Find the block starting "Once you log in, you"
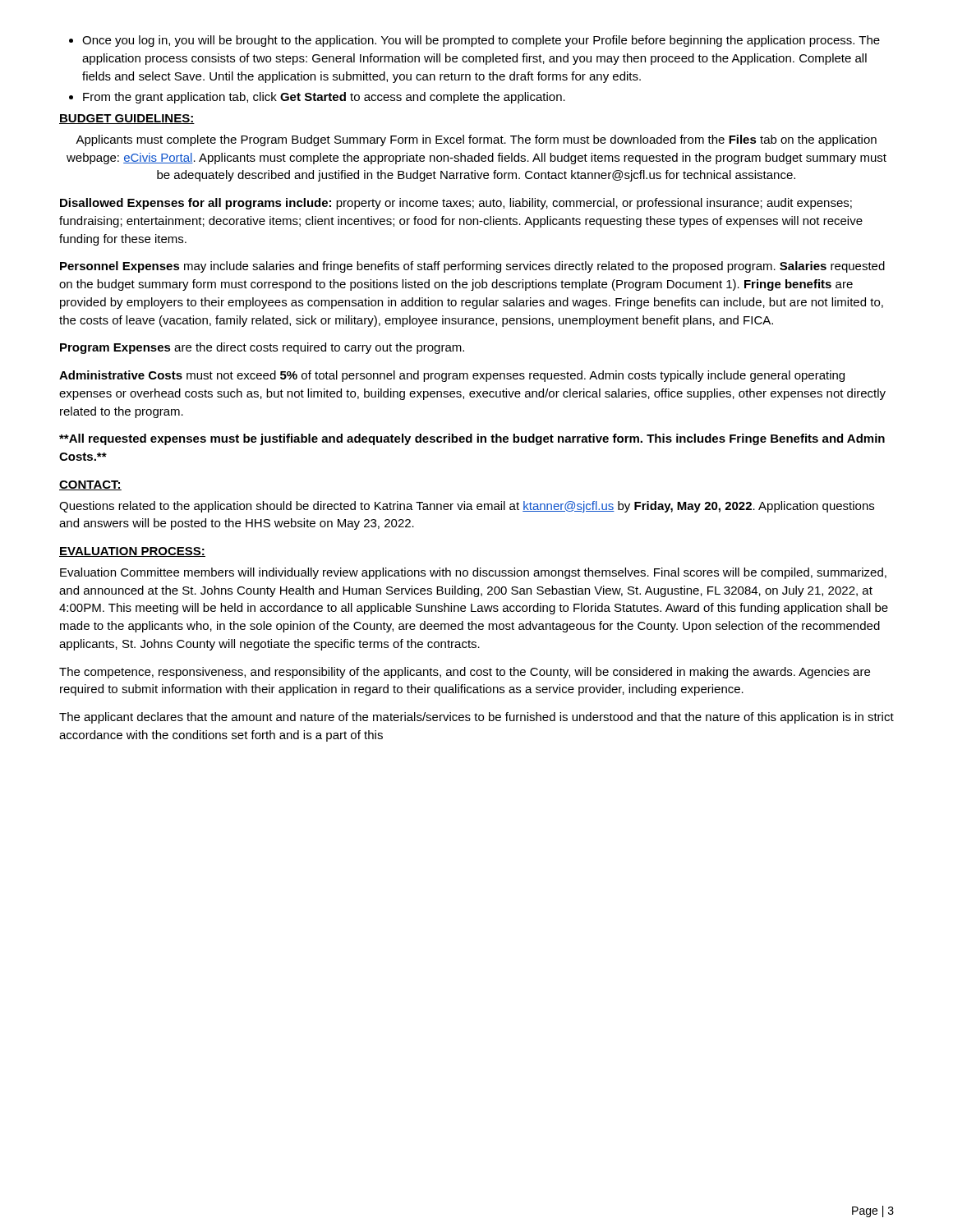The height and width of the screenshot is (1232, 953). click(488, 58)
